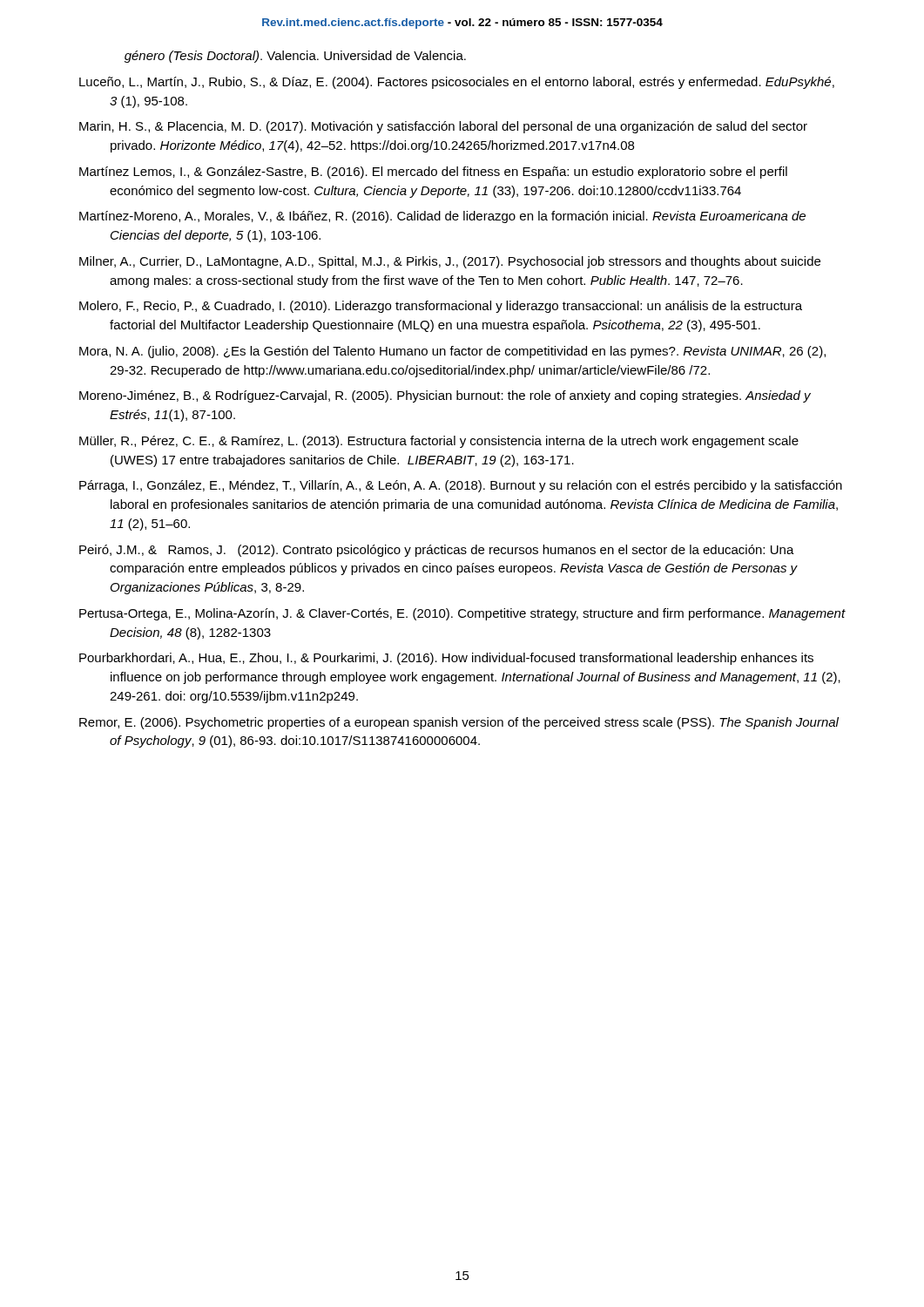Select the passage starting "Martínez-Moreno, A., Morales,"
This screenshot has width=924, height=1307.
pos(442,225)
